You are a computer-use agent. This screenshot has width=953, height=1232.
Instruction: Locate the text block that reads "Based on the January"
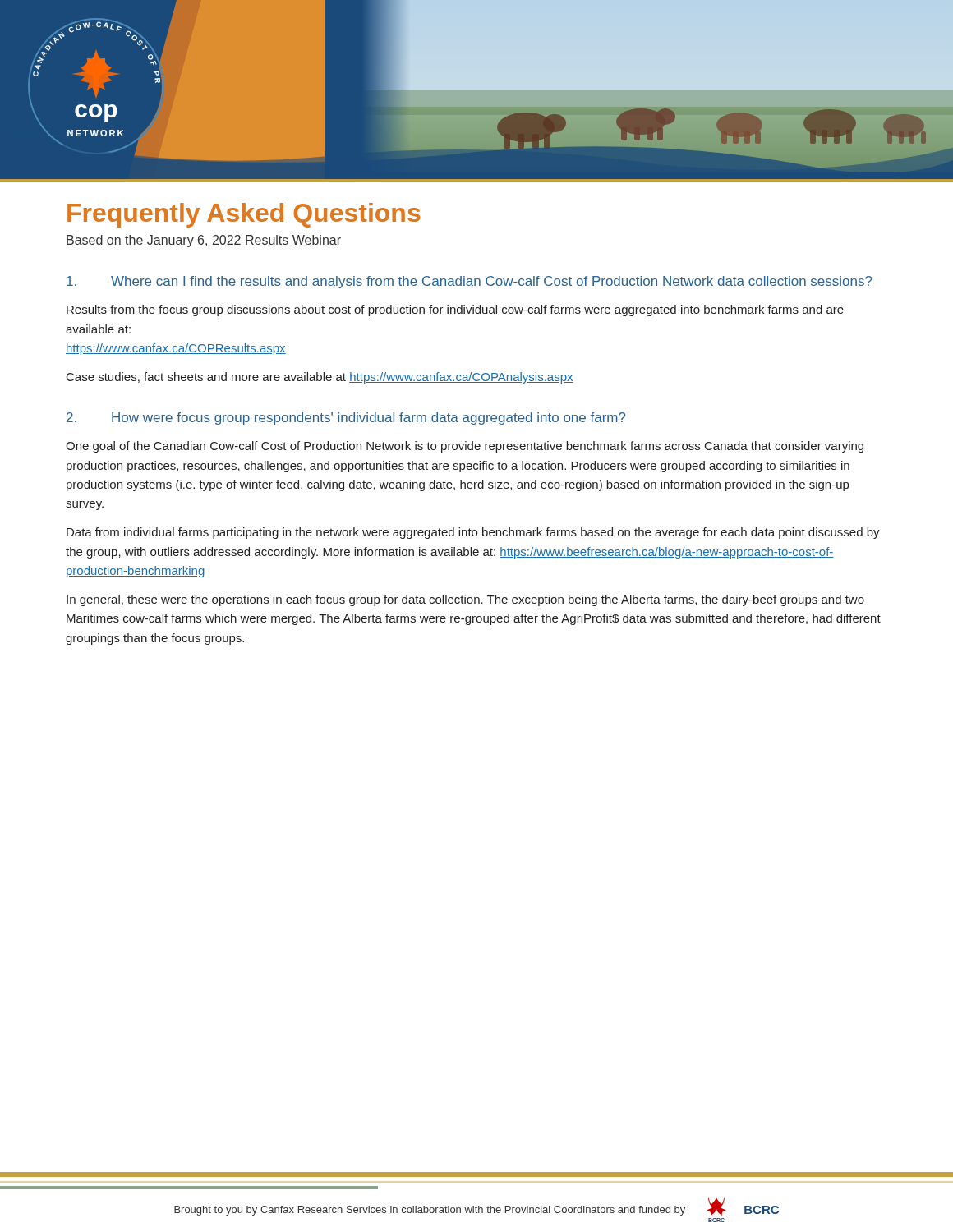204,241
